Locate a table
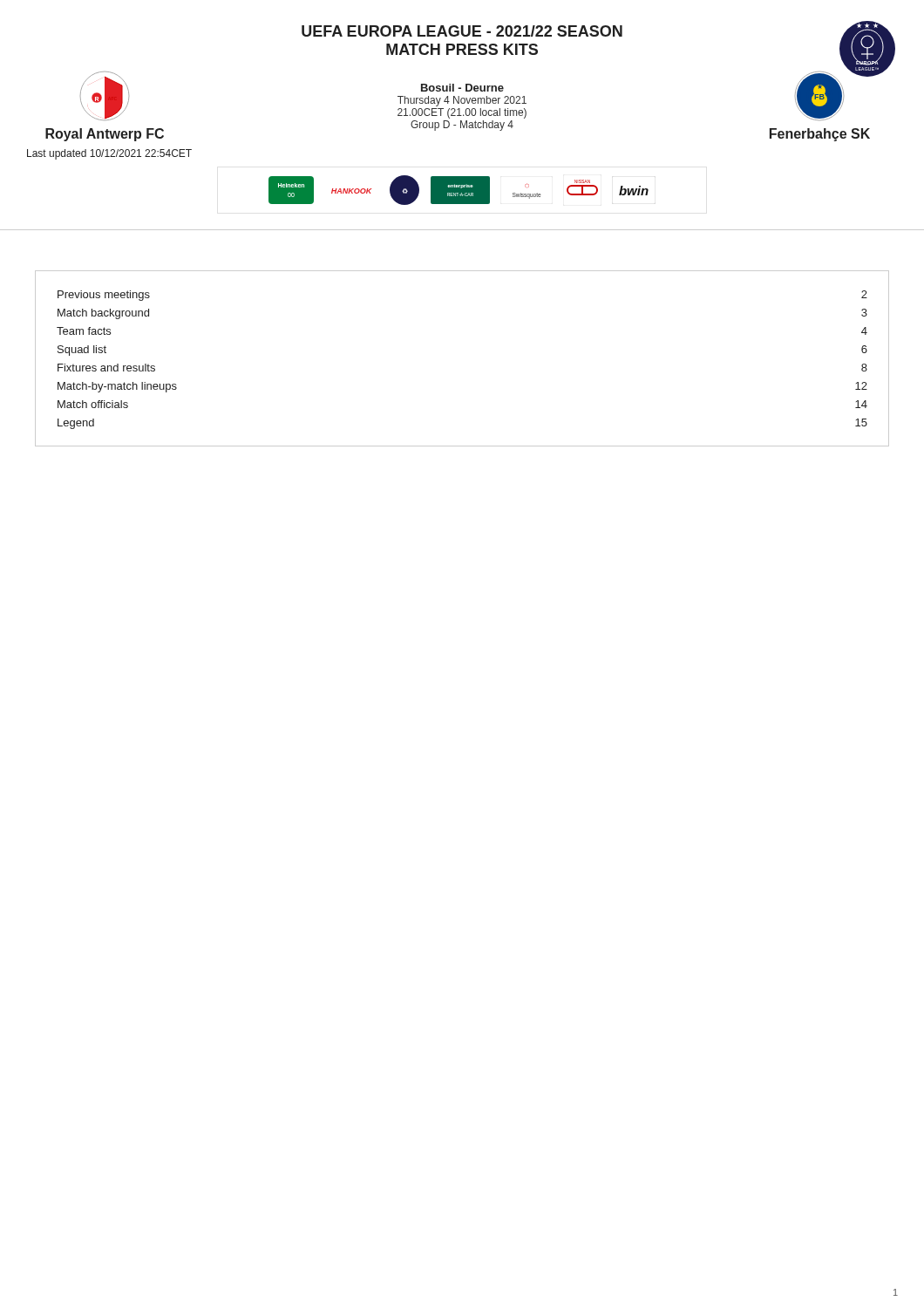Viewport: 924px width, 1308px height. pos(462,358)
